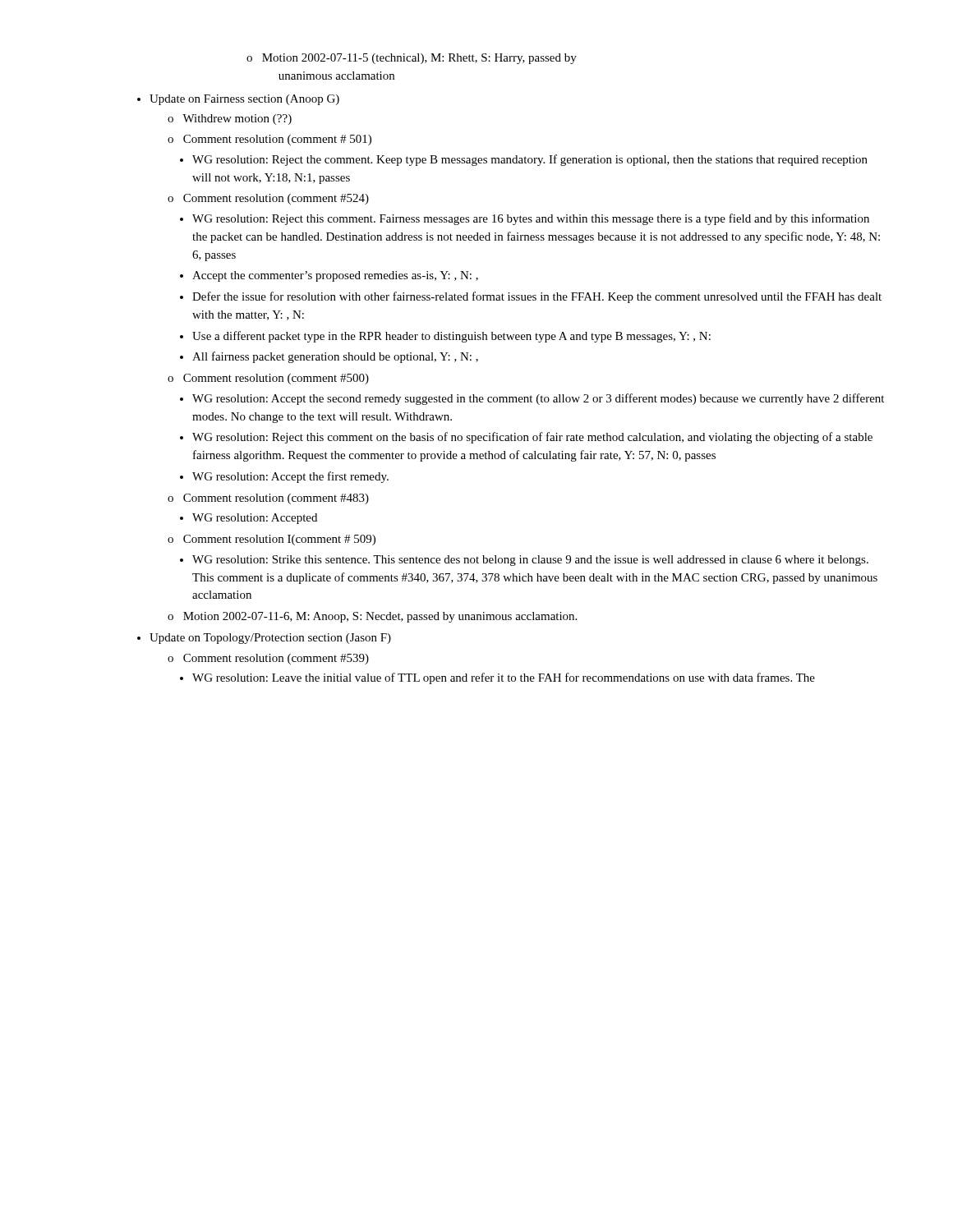This screenshot has height=1232, width=953.
Task: Navigate to the text block starting "WG resolution: Reject this comment on"
Action: (x=533, y=446)
